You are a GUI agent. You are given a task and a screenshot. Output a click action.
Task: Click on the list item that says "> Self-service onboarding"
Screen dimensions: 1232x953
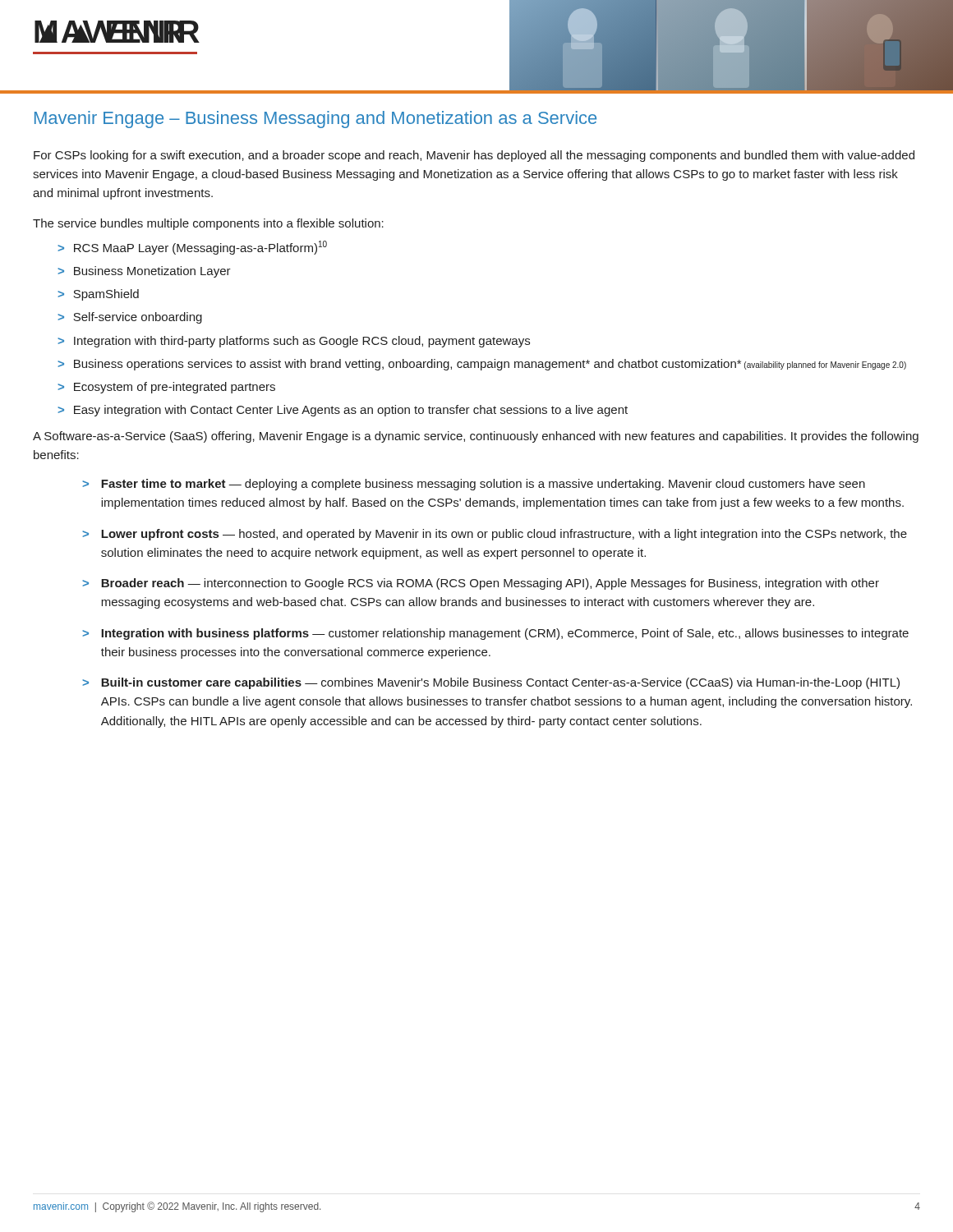(x=130, y=318)
